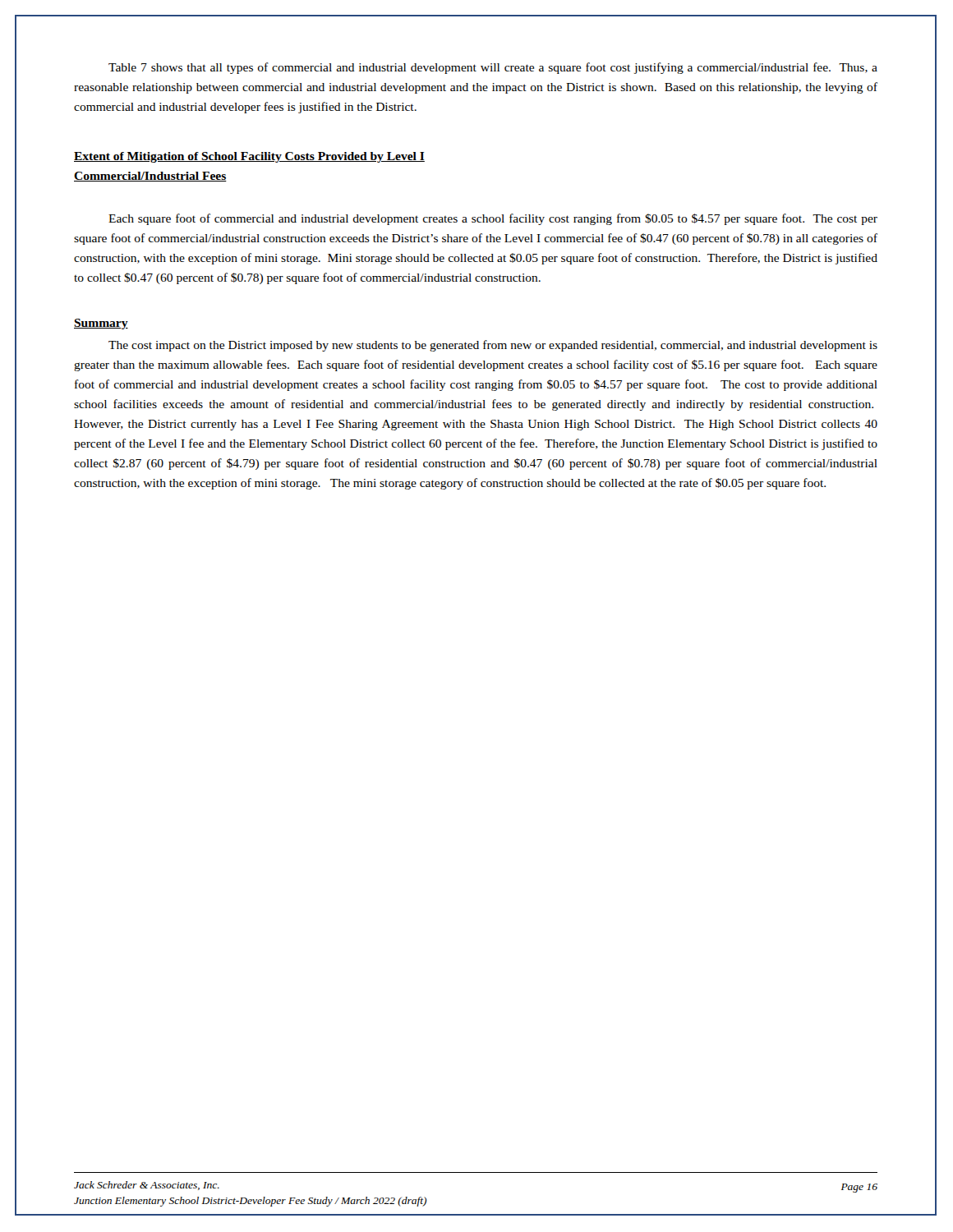Find the block on this page that starts "Table 7 shows that"

click(x=476, y=87)
